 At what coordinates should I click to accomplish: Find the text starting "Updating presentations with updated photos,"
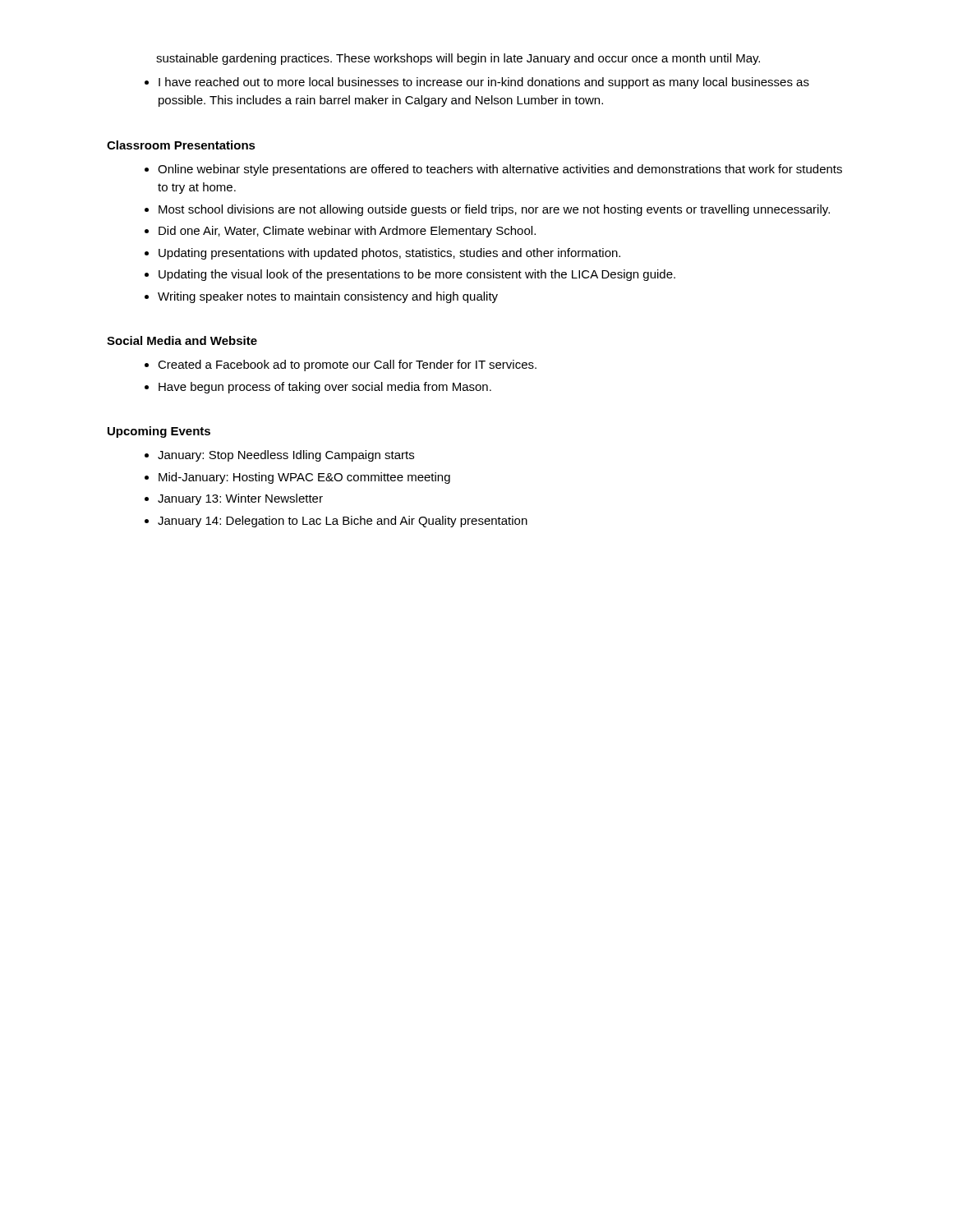pos(502,253)
